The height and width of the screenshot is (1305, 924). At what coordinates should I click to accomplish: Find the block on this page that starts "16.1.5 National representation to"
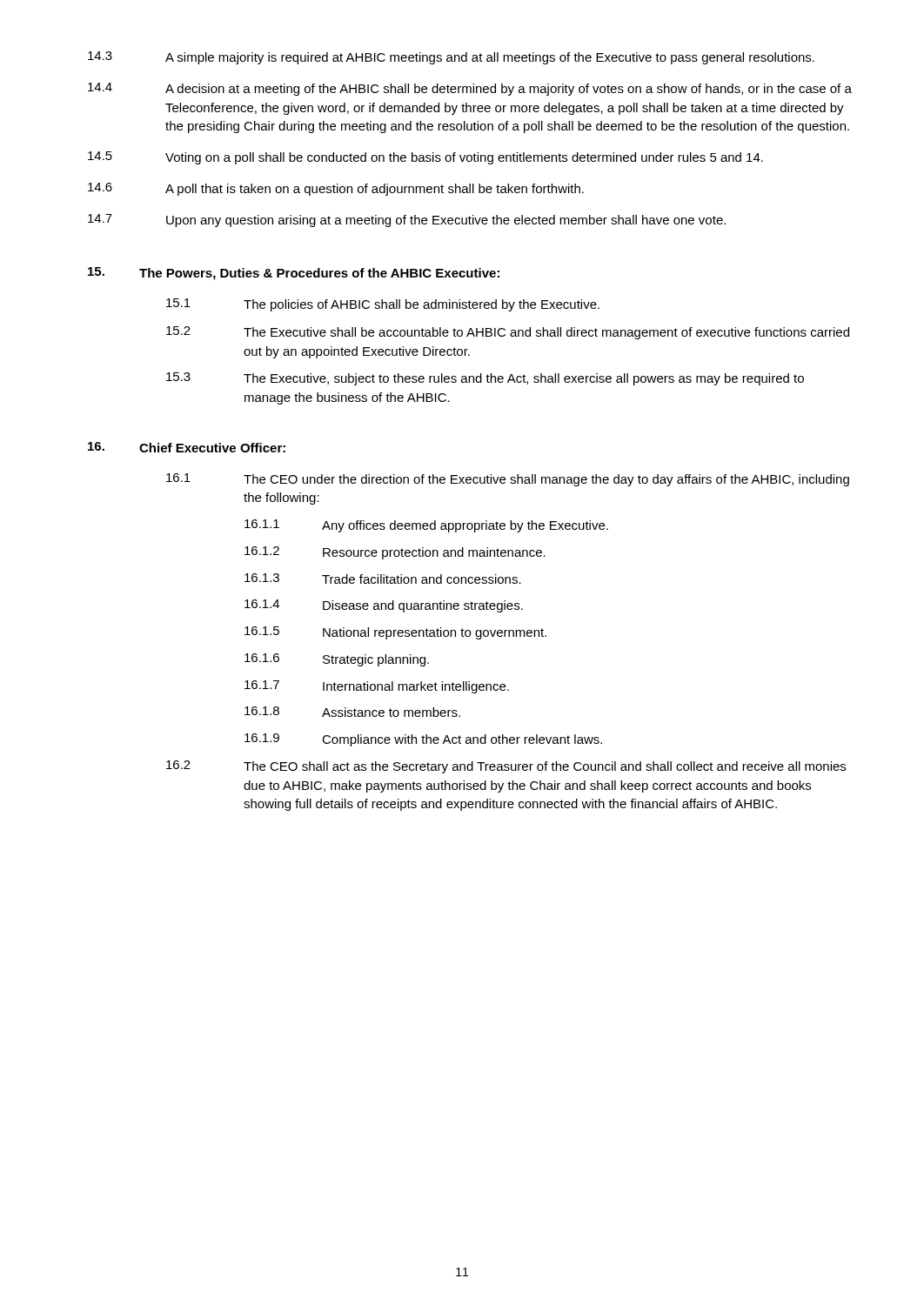point(549,632)
